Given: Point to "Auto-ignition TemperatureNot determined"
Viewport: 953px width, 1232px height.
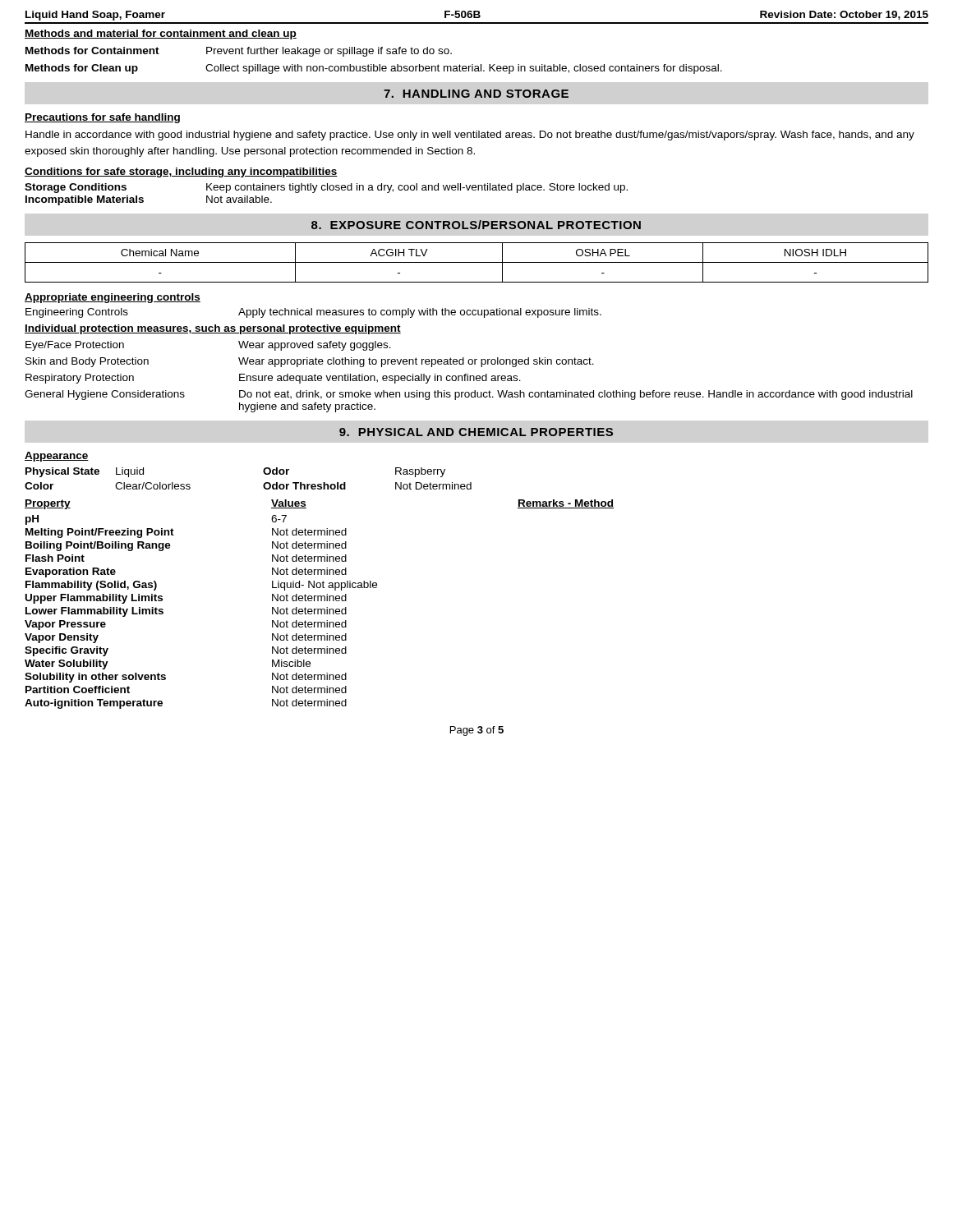Looking at the screenshot, I should click(x=87, y=703).
